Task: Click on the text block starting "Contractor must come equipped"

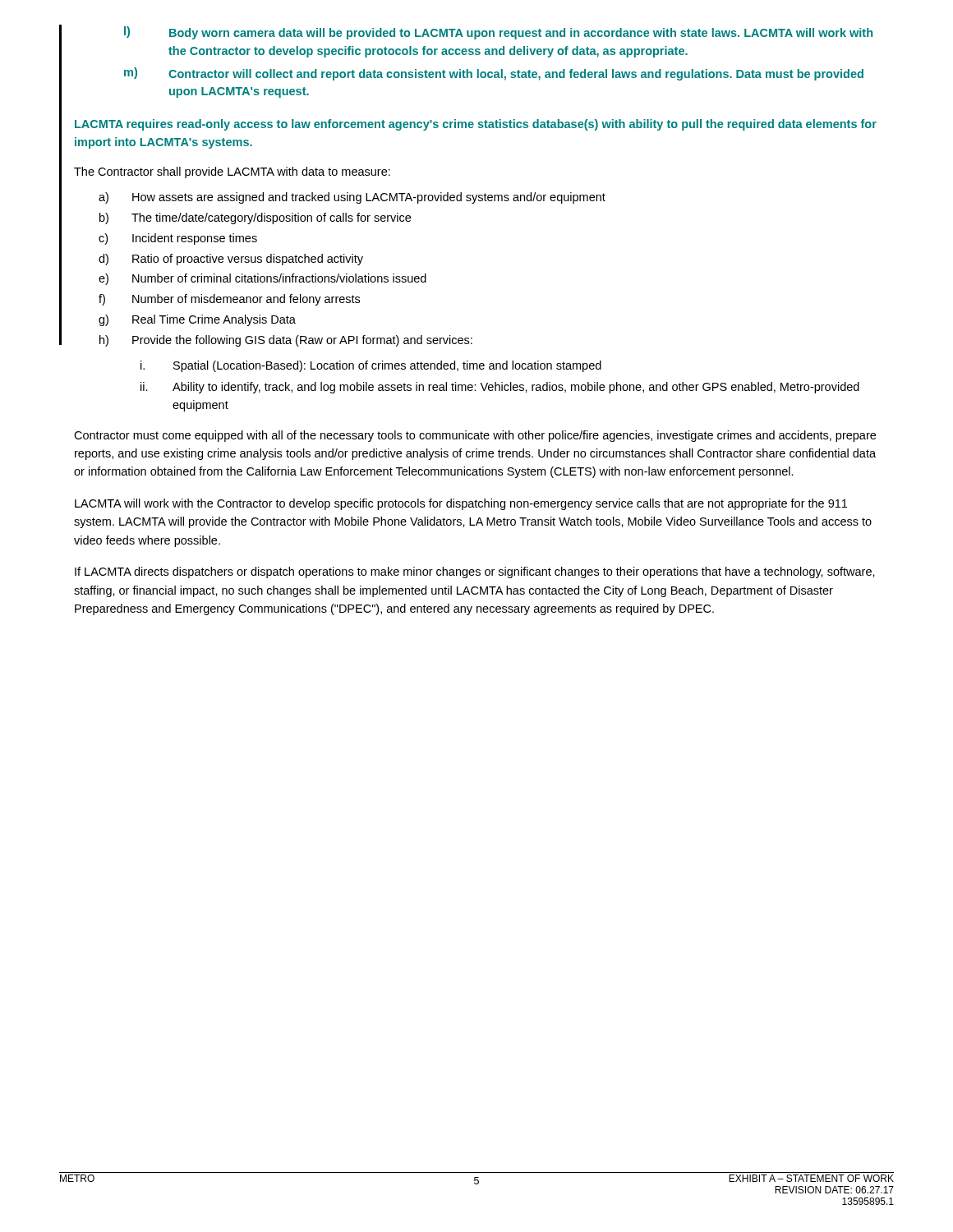Action: tap(475, 453)
